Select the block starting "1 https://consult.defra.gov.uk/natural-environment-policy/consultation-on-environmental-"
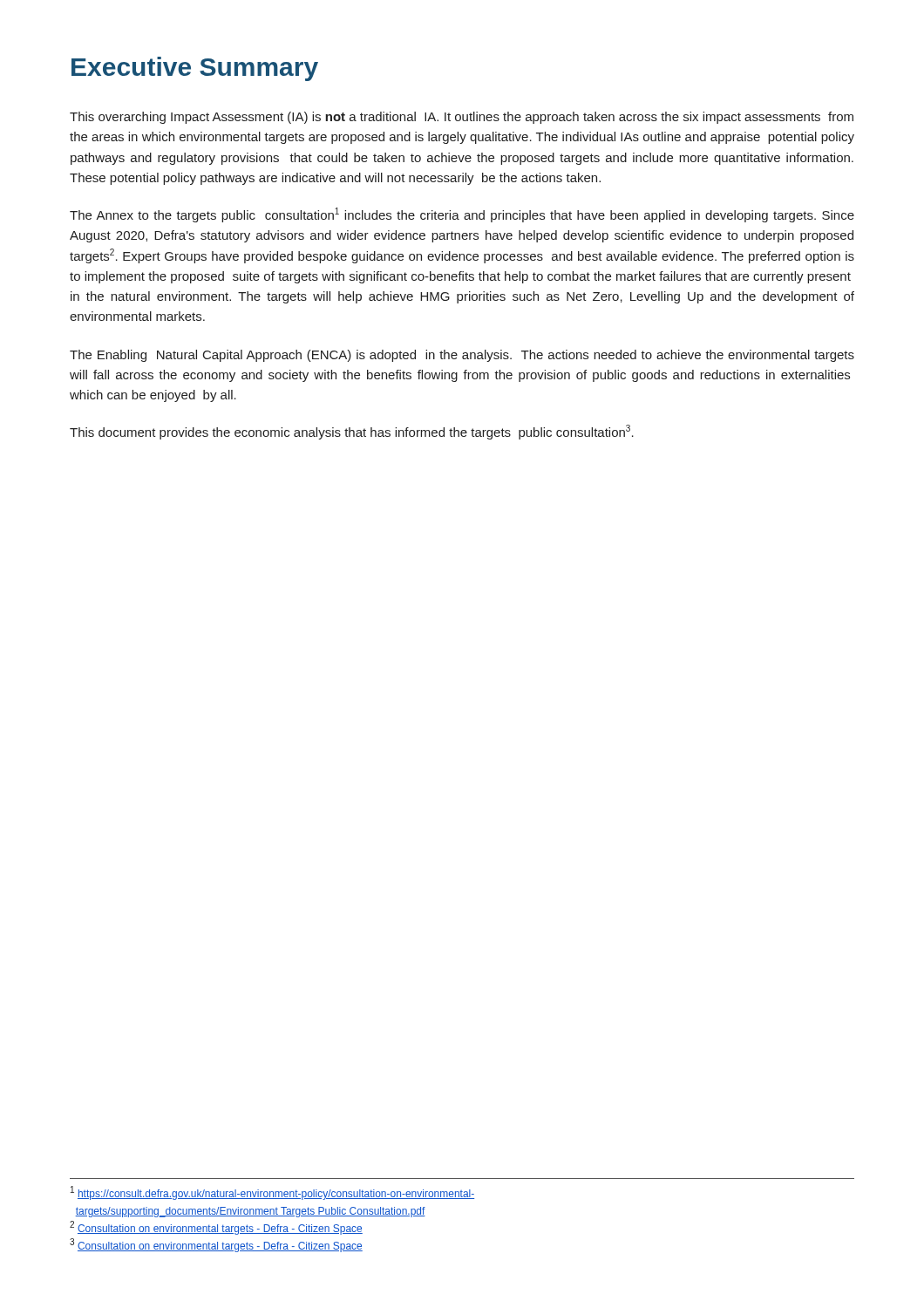This screenshot has width=924, height=1308. pyautogui.click(x=272, y=1193)
